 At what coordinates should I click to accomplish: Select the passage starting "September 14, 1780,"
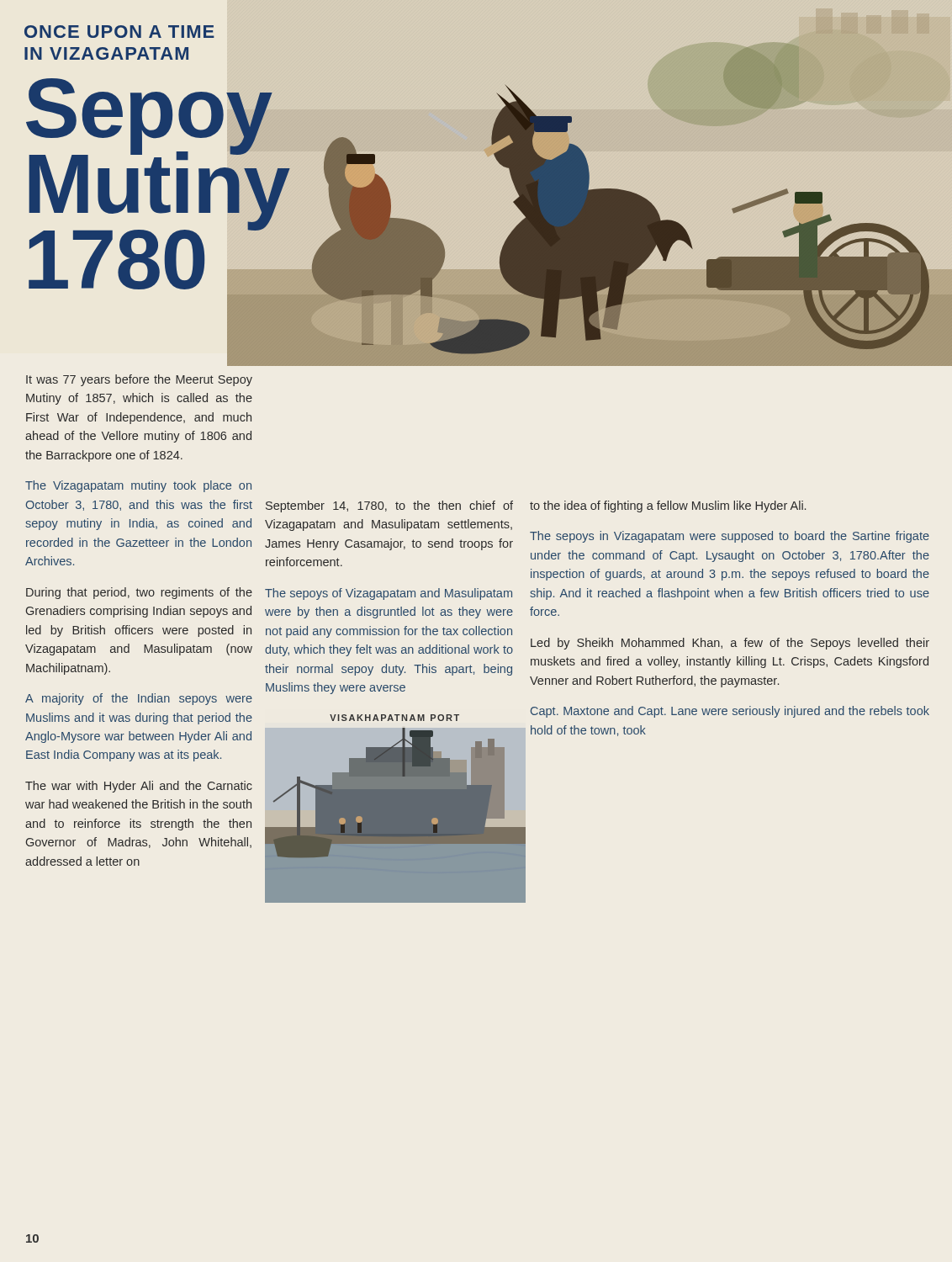[x=389, y=534]
